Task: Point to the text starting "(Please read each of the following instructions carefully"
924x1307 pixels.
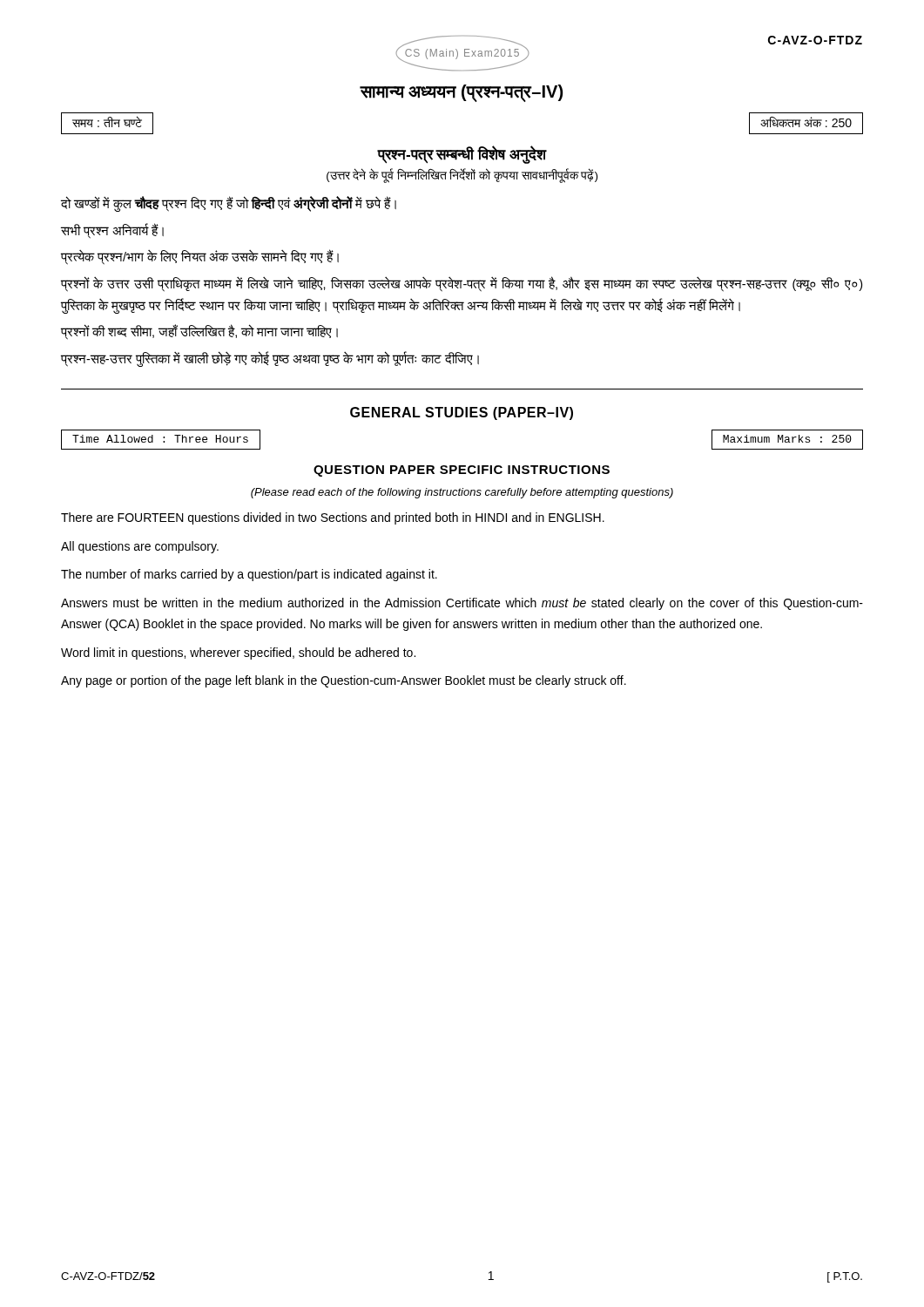Action: point(462,492)
